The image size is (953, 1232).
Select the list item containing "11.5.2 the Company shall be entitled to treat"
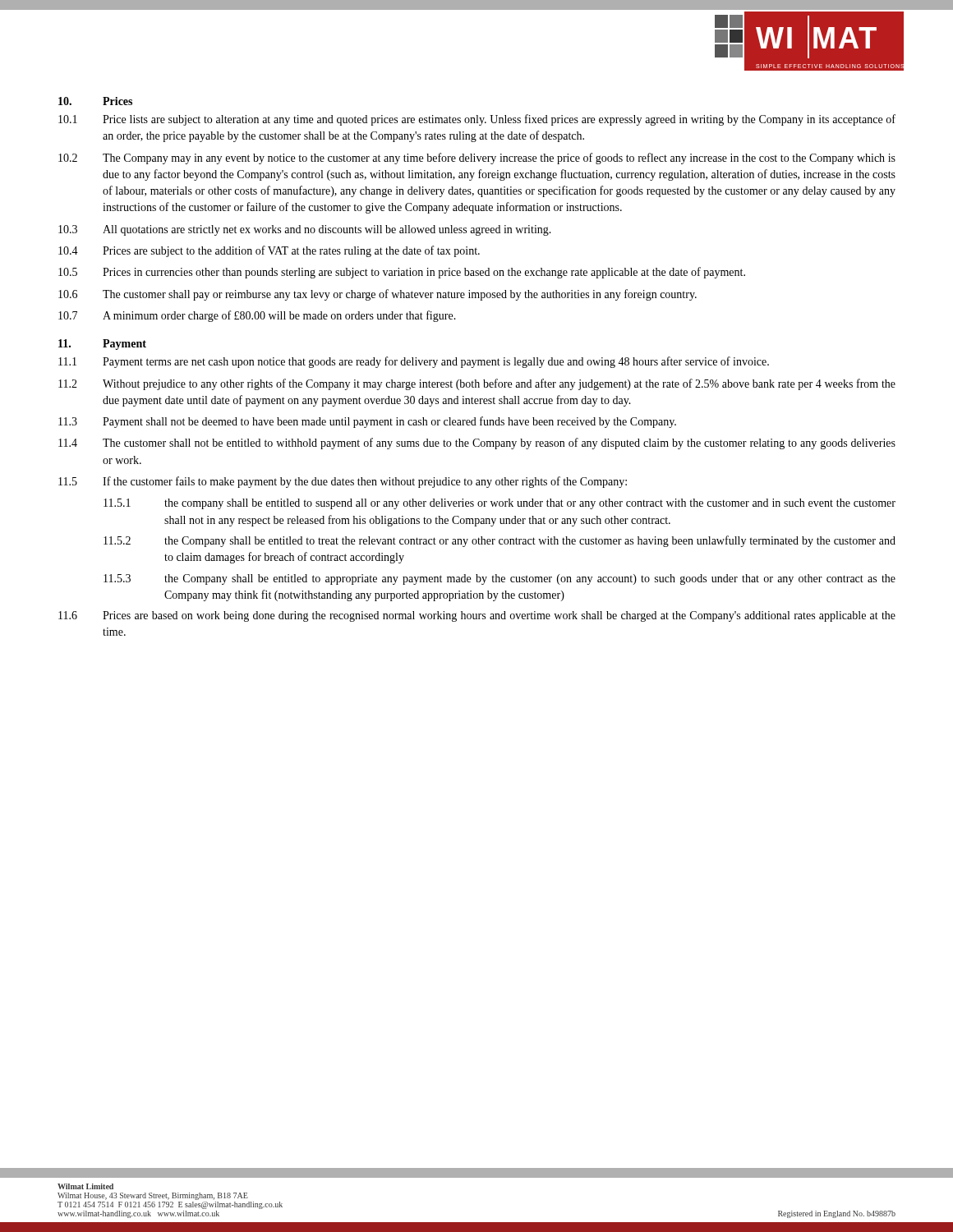499,550
